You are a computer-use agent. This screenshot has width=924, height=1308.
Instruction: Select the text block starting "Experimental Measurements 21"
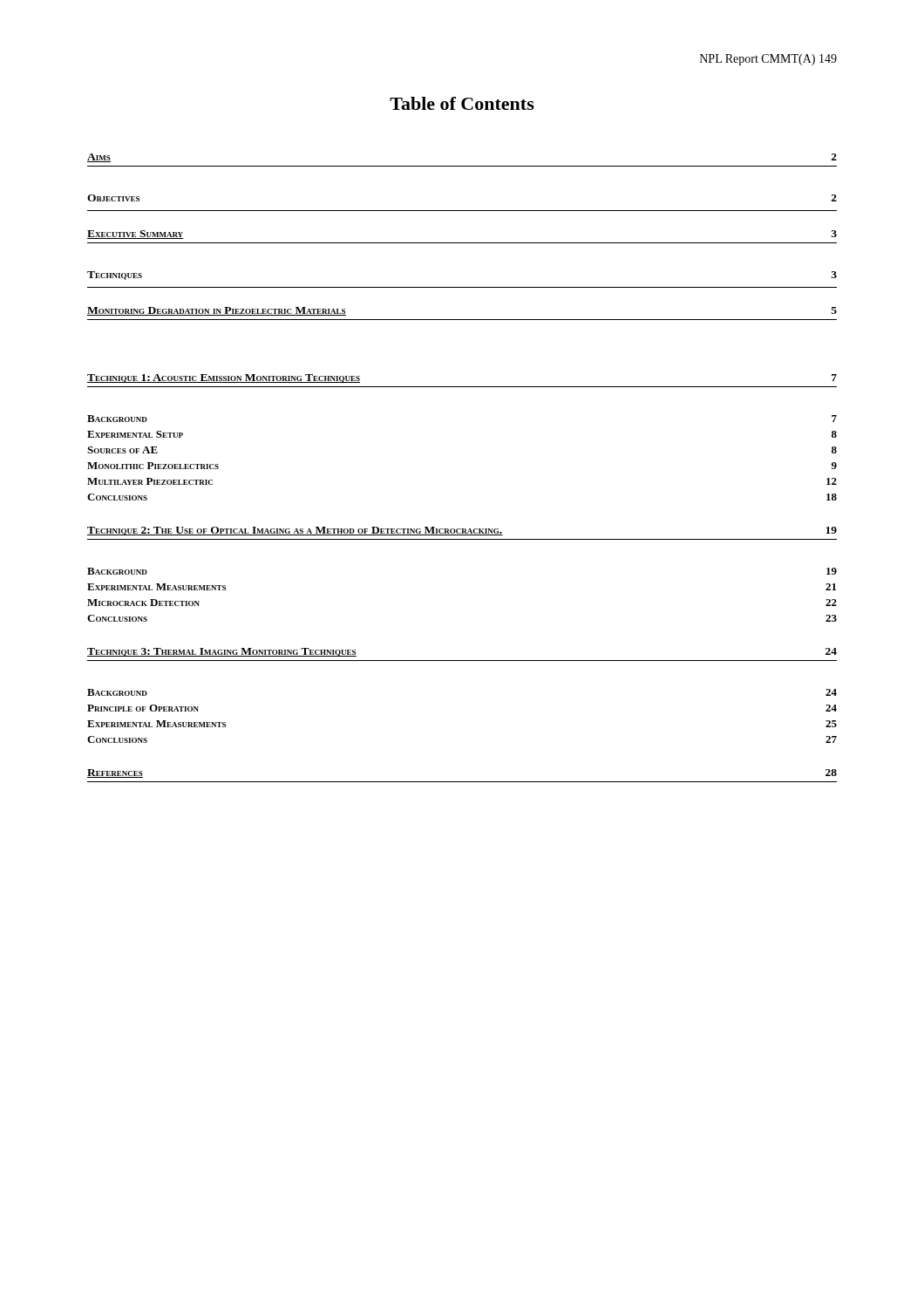[167, 586]
